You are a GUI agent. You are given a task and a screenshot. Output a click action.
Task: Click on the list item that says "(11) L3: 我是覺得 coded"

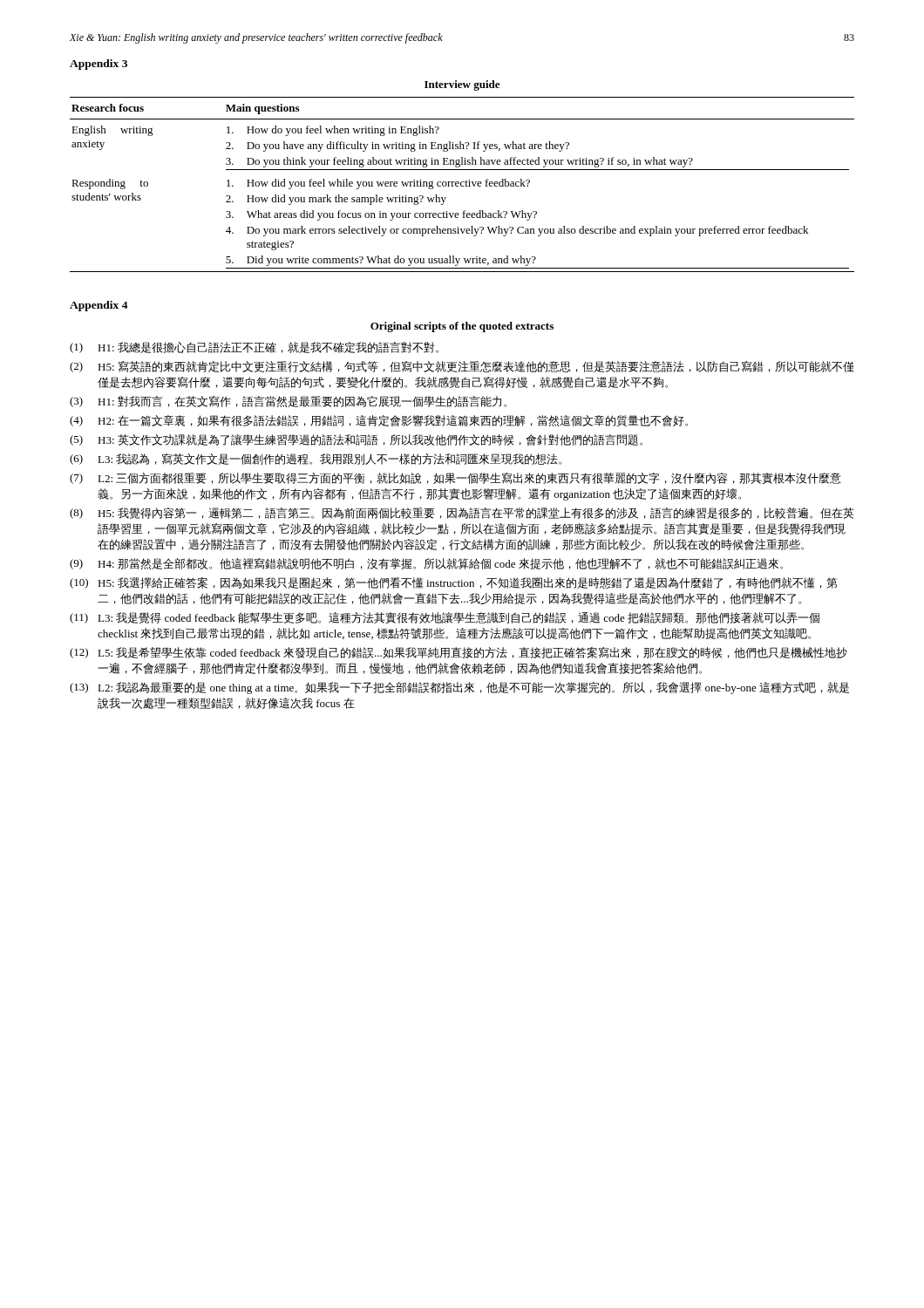click(x=462, y=626)
